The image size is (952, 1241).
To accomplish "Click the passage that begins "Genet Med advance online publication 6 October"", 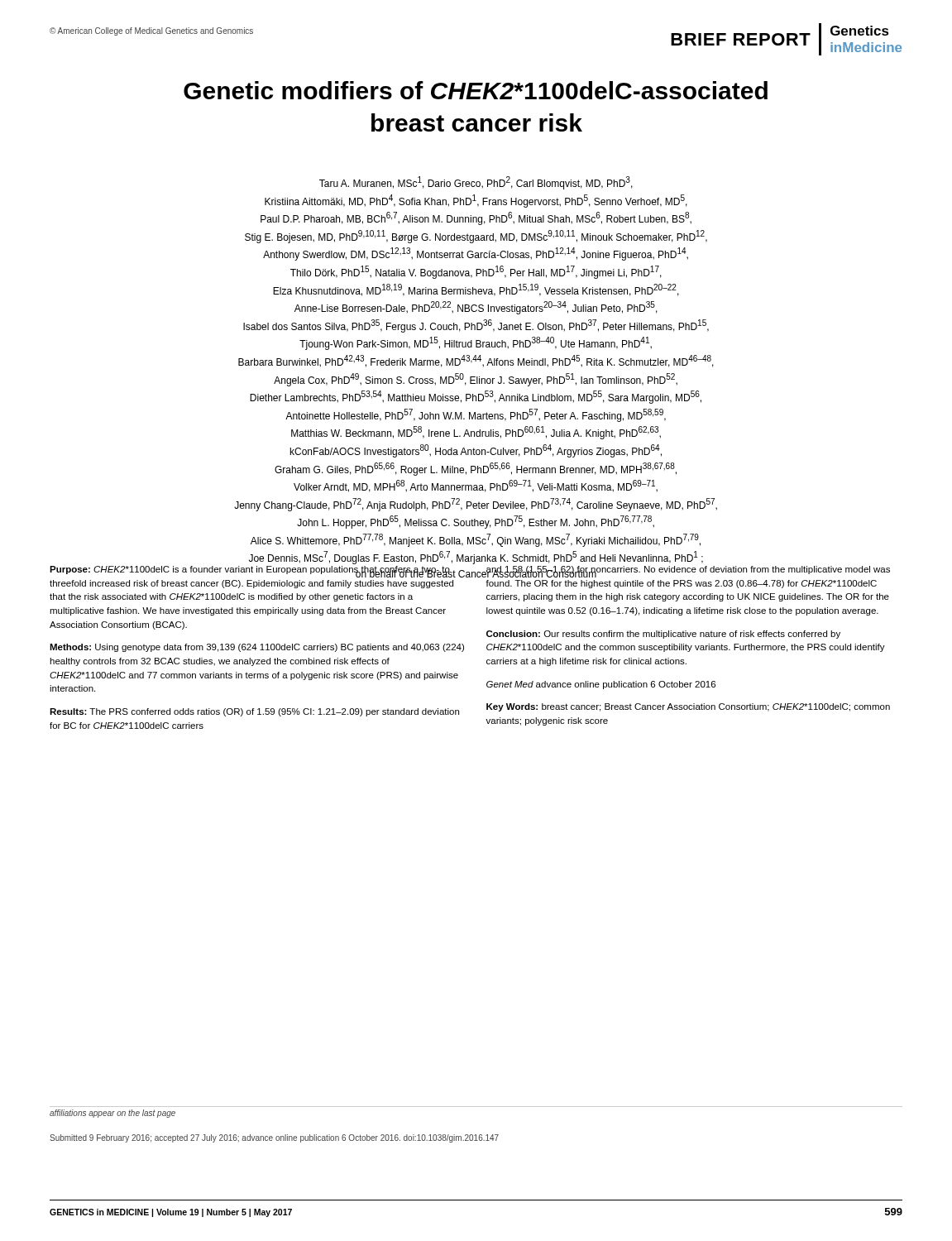I will click(x=601, y=684).
